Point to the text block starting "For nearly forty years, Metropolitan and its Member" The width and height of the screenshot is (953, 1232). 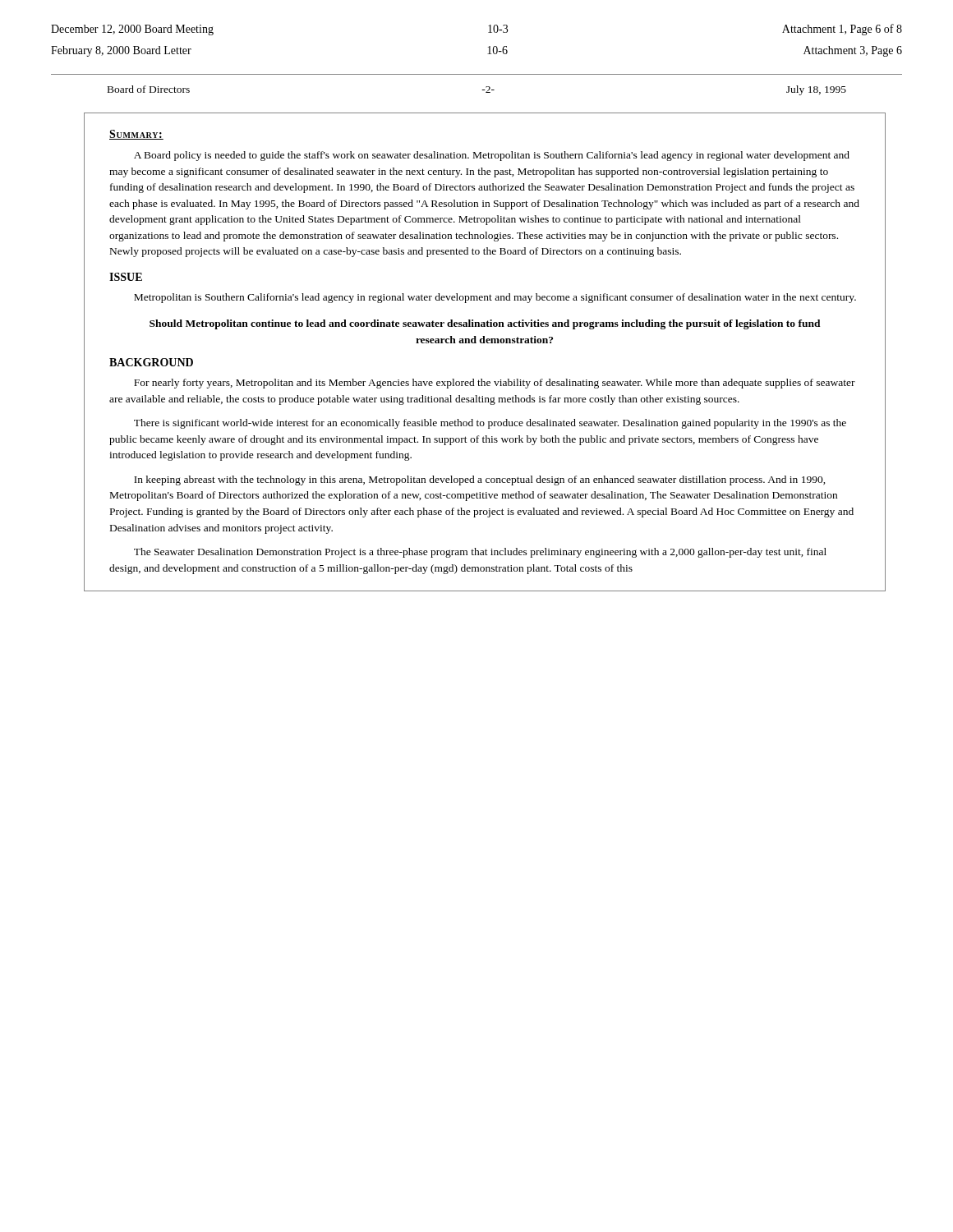(x=485, y=391)
